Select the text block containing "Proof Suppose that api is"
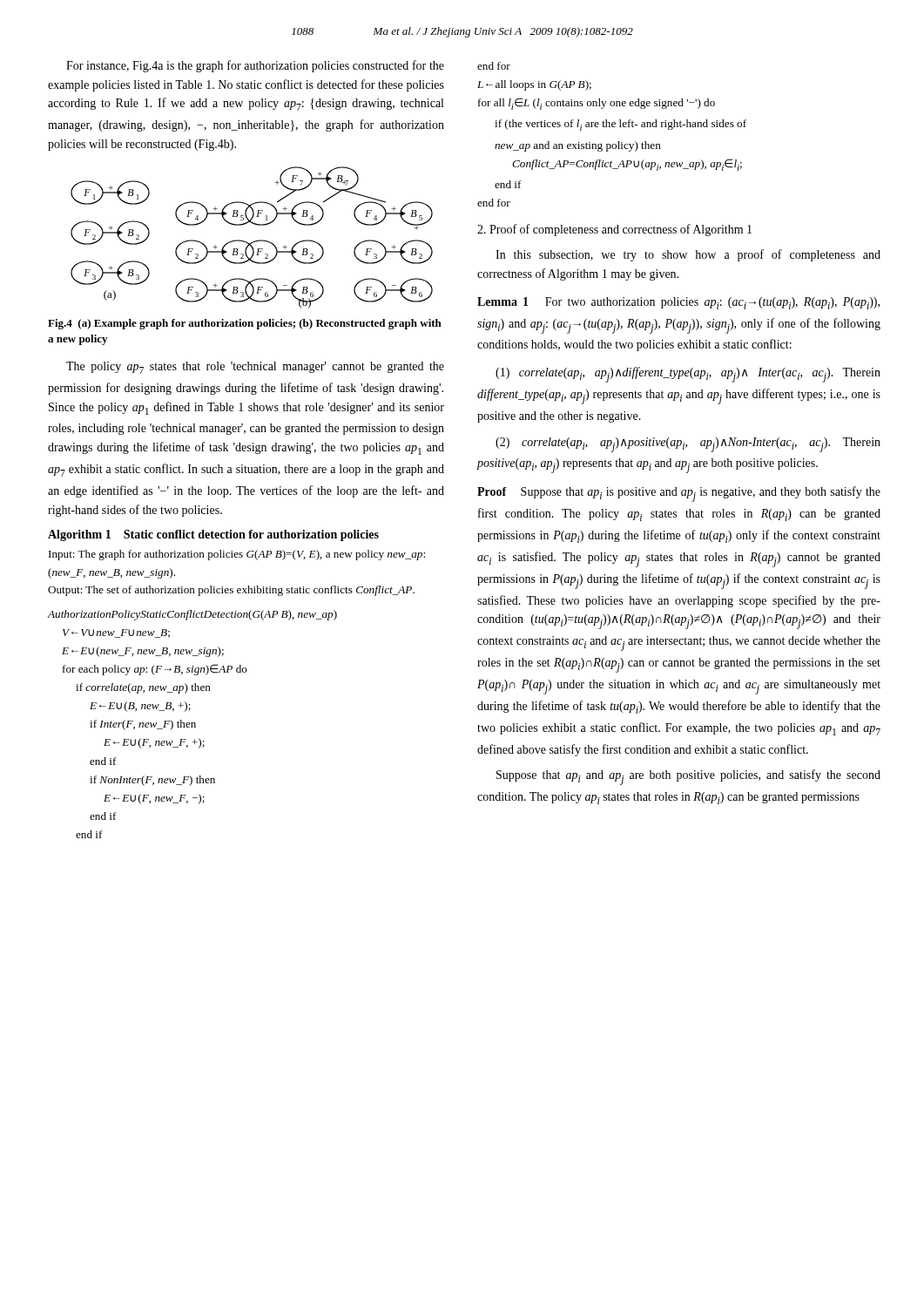Image resolution: width=924 pixels, height=1307 pixels. (x=679, y=646)
